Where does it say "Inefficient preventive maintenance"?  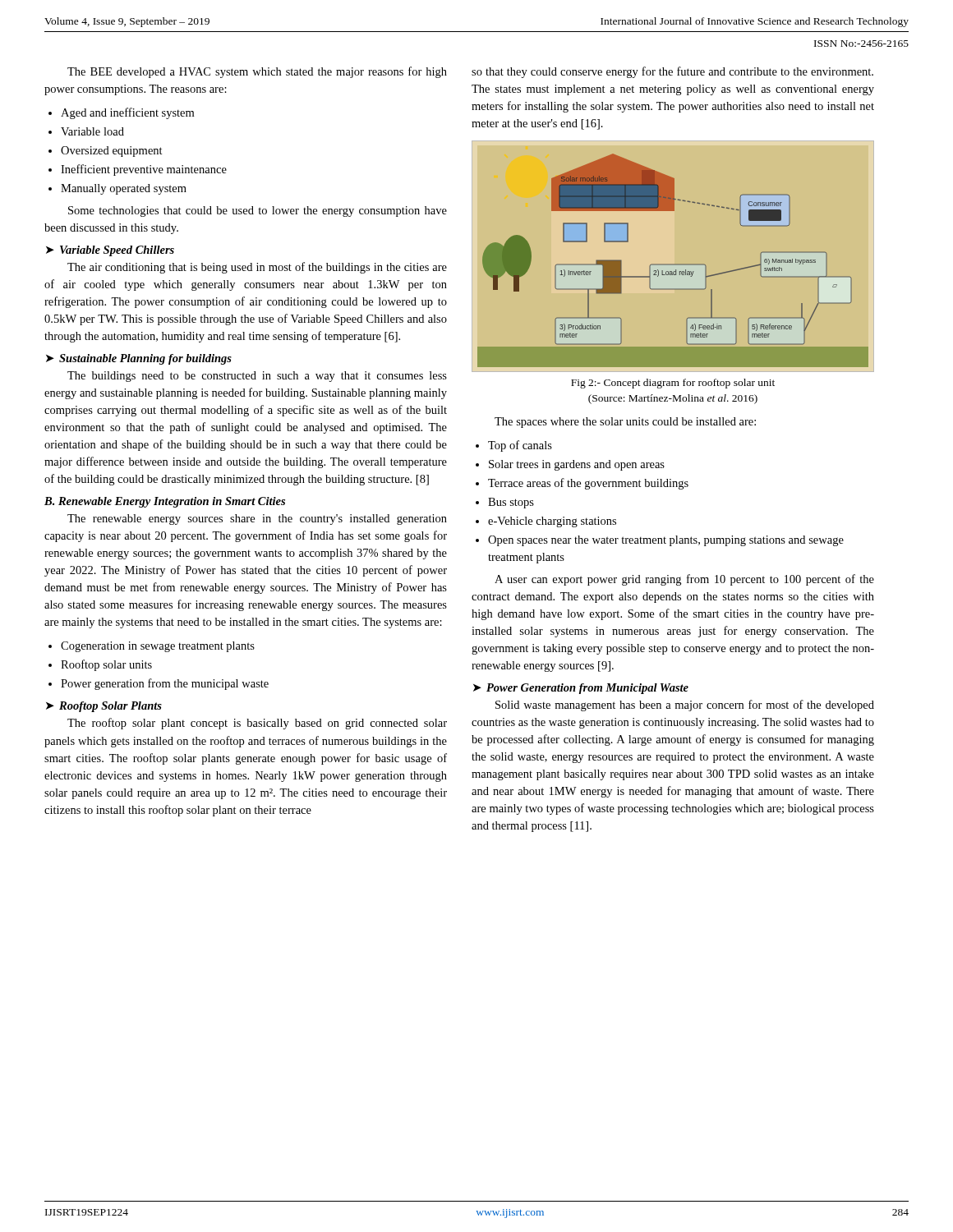144,169
